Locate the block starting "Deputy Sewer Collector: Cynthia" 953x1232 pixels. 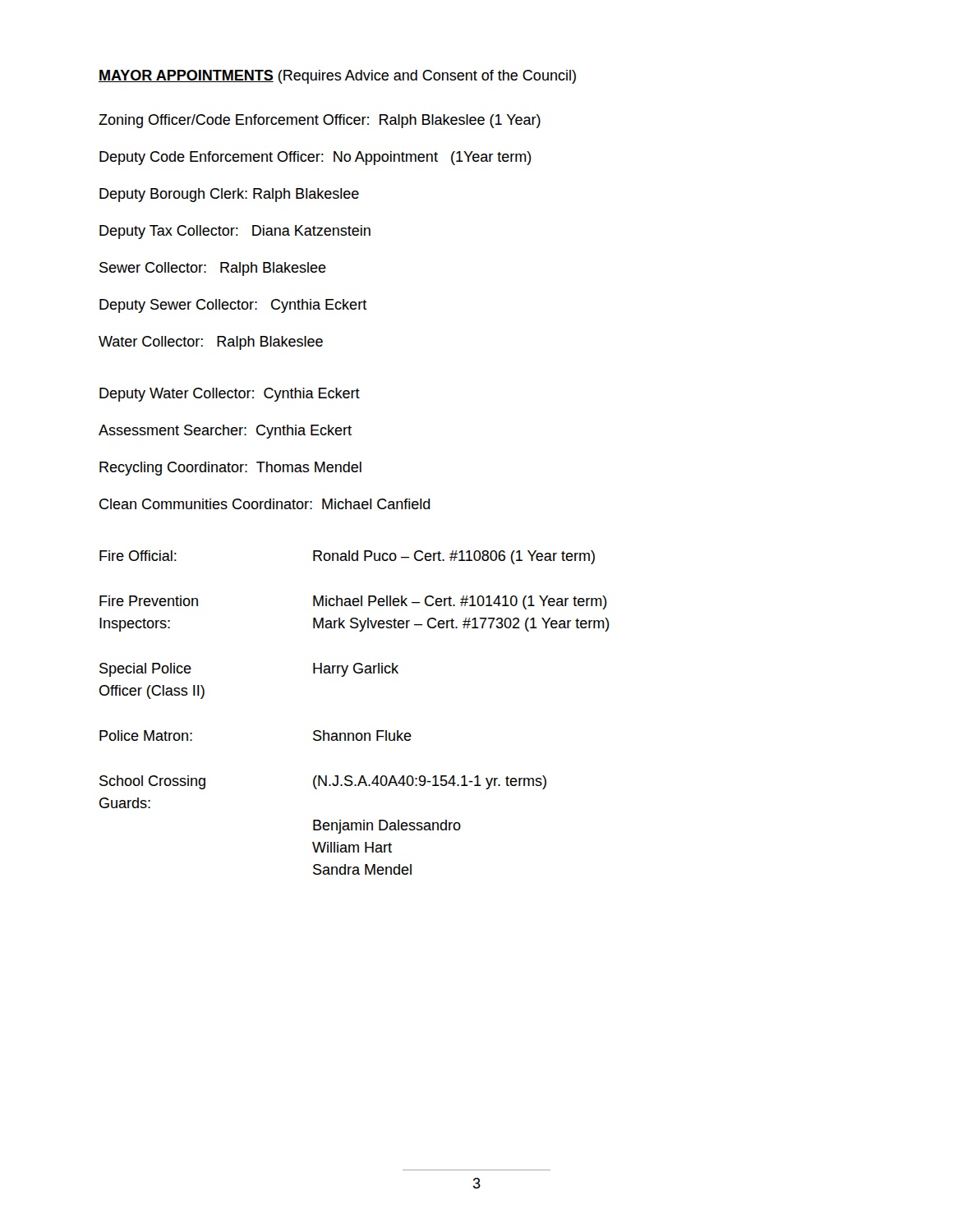coord(233,305)
